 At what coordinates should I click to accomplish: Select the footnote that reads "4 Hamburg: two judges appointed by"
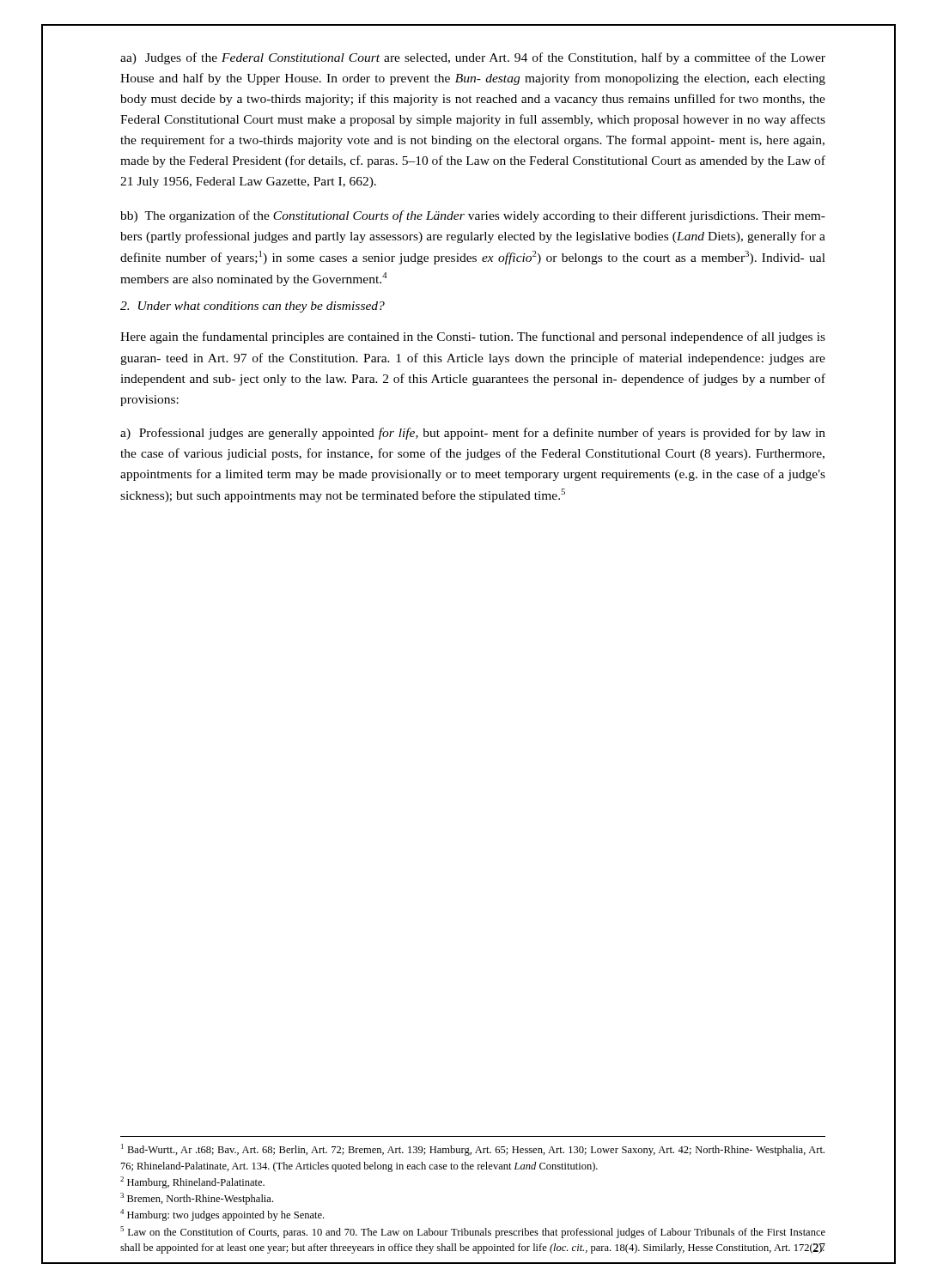(x=222, y=1214)
